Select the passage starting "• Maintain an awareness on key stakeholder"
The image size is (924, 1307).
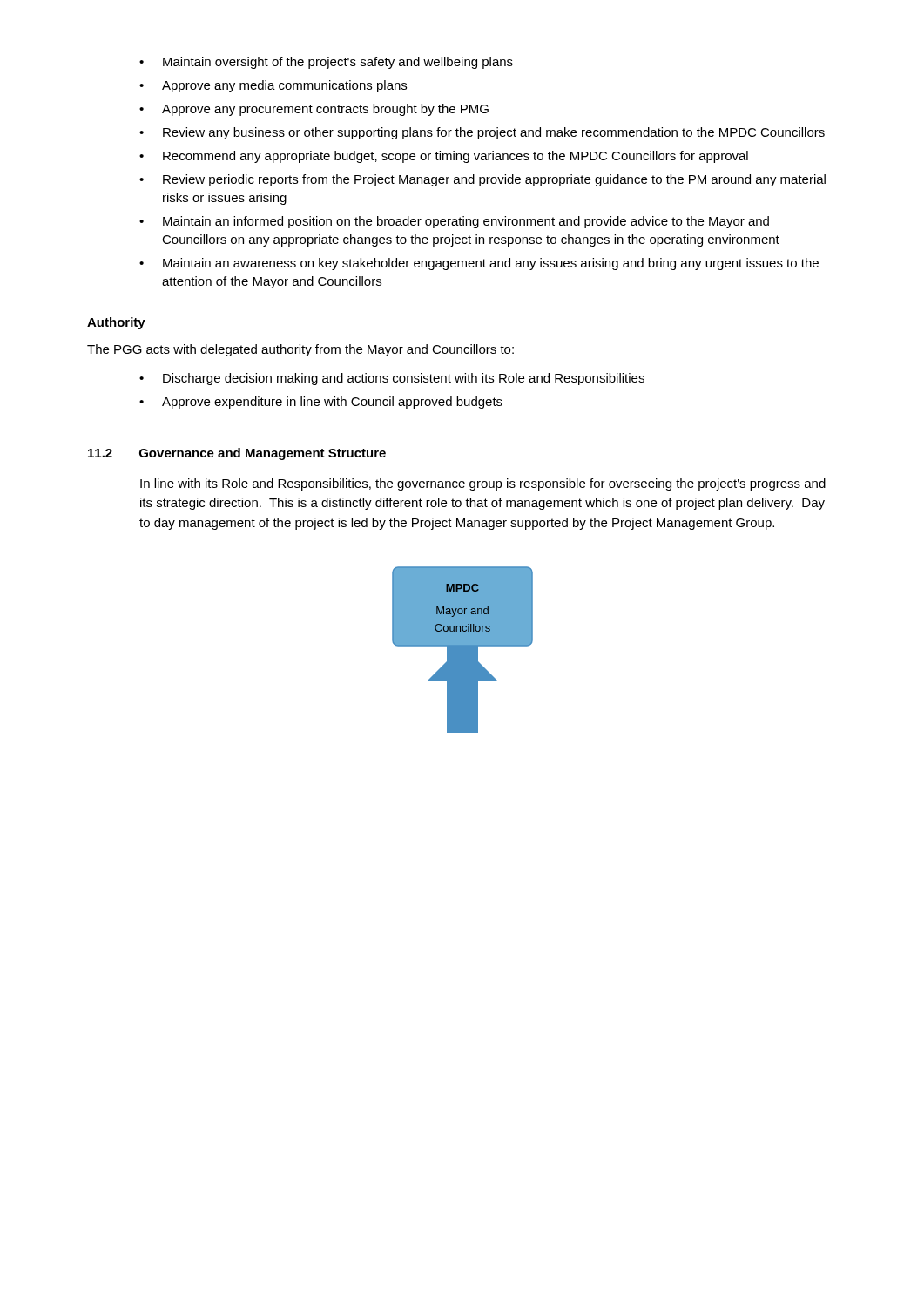click(488, 272)
